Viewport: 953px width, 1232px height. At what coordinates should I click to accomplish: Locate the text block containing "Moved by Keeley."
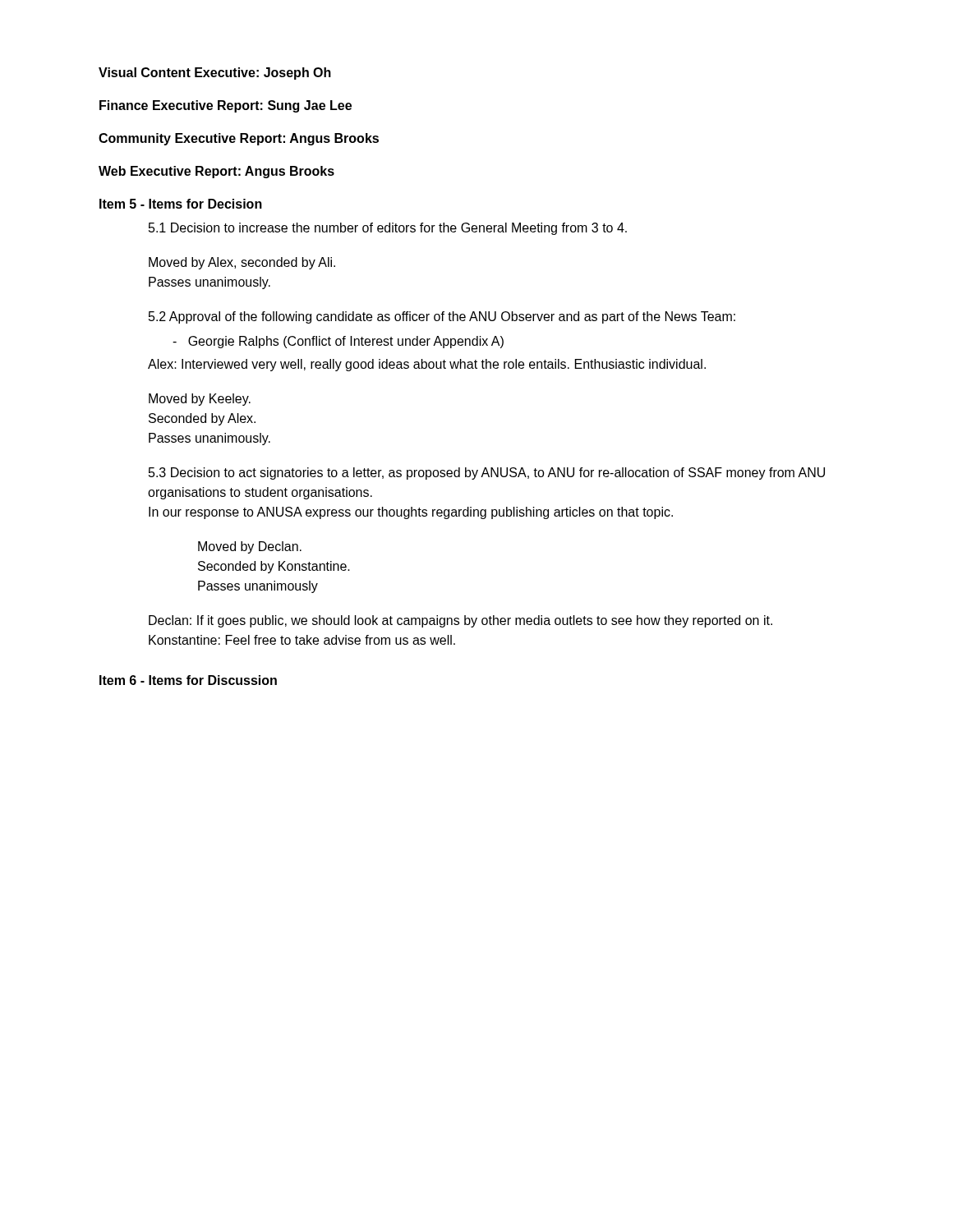click(x=210, y=418)
